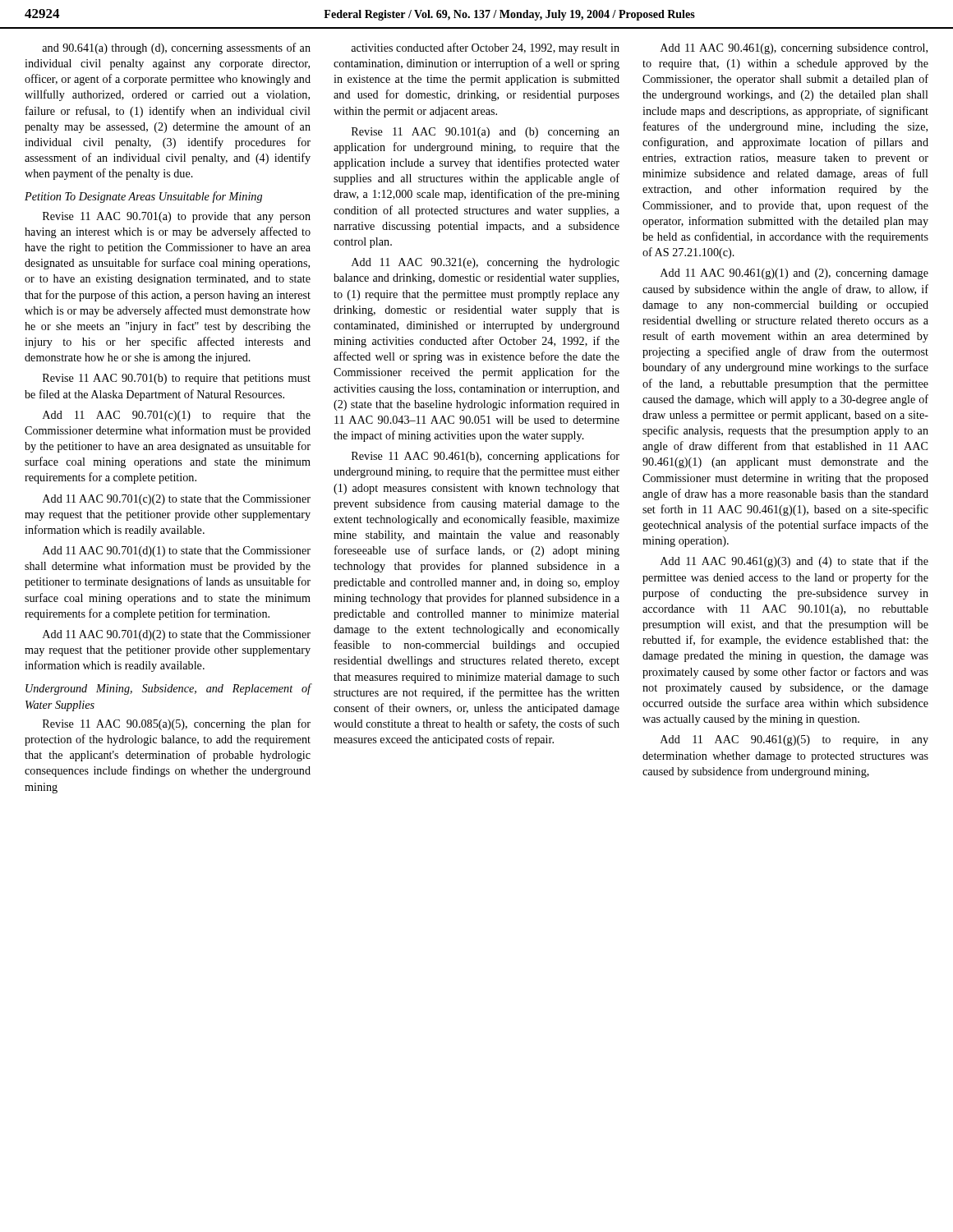The image size is (953, 1232).
Task: Click on the text block starting "Underground Mining, Subsidence, and"
Action: point(168,697)
